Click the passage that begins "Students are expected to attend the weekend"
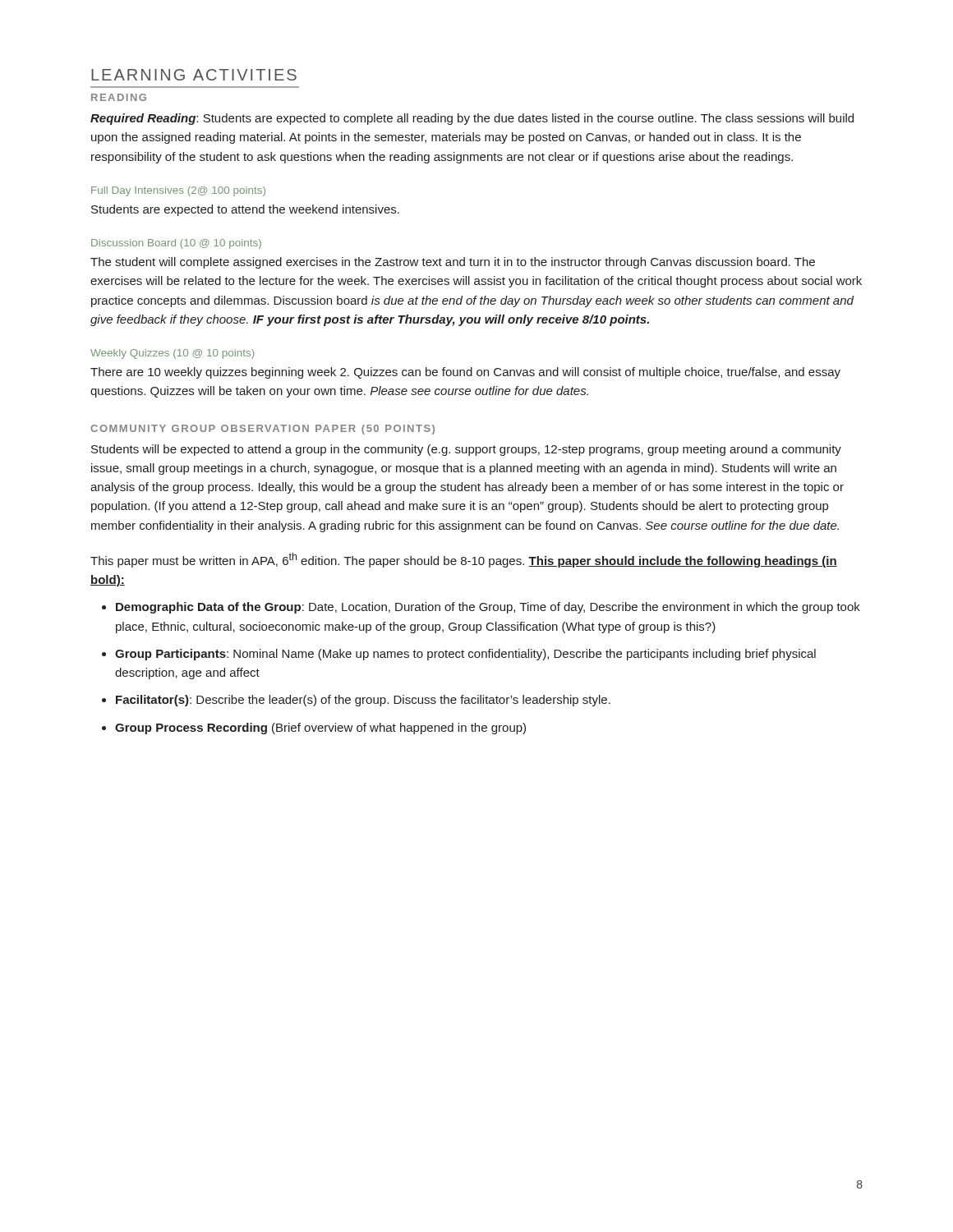953x1232 pixels. [x=245, y=210]
